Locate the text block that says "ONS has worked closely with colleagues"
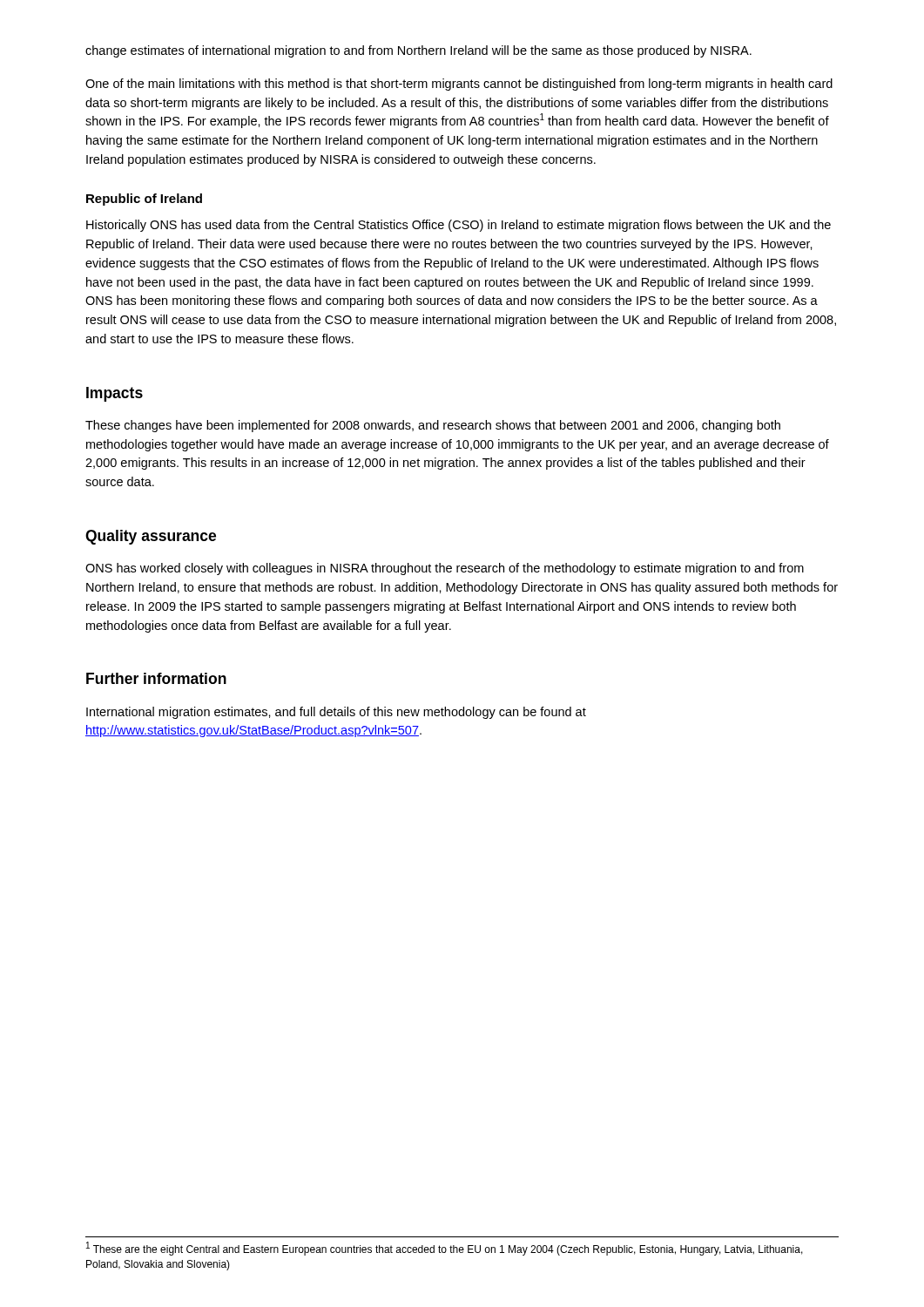The image size is (924, 1307). 462,597
